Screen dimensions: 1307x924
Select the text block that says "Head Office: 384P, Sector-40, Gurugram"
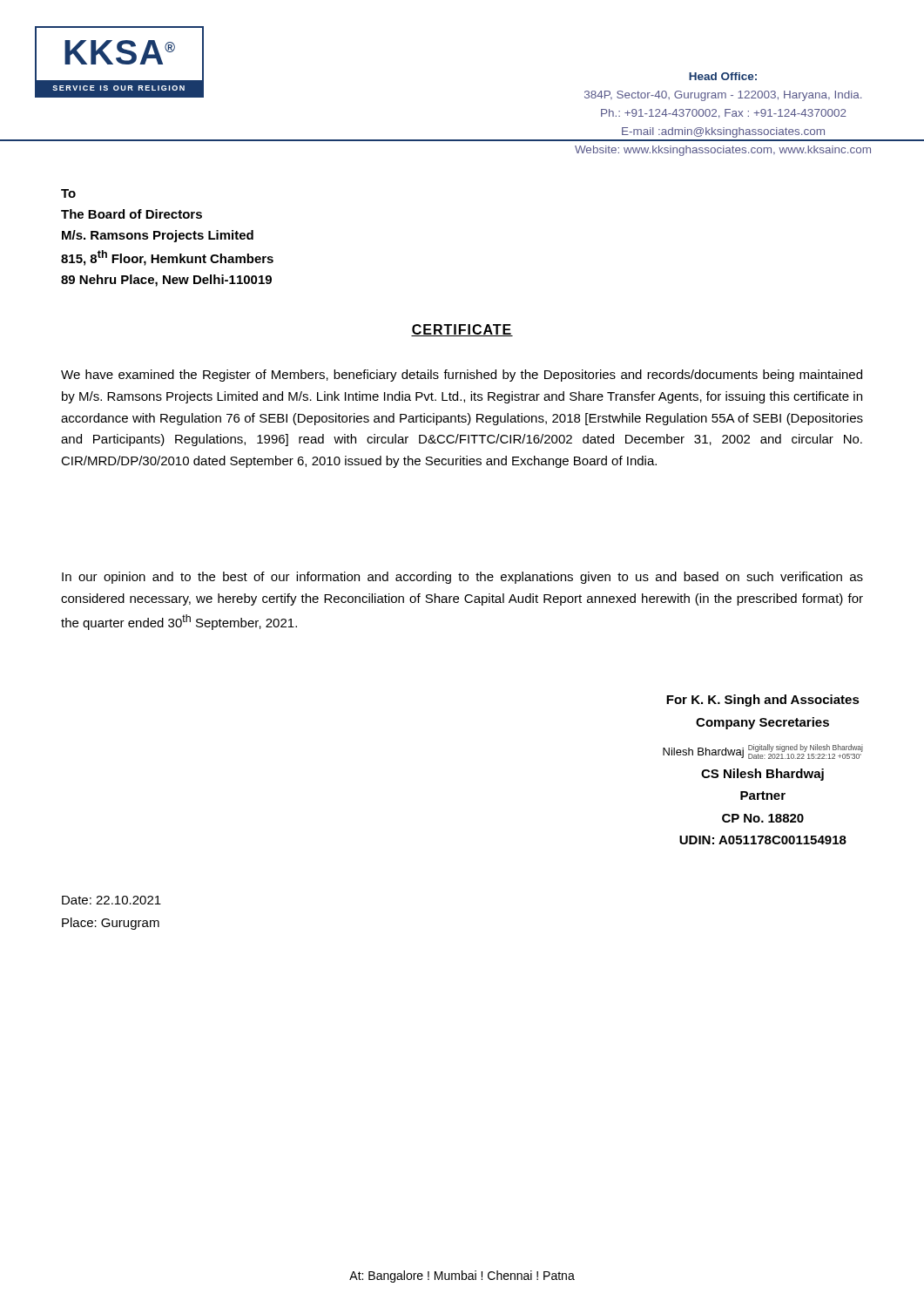723,113
